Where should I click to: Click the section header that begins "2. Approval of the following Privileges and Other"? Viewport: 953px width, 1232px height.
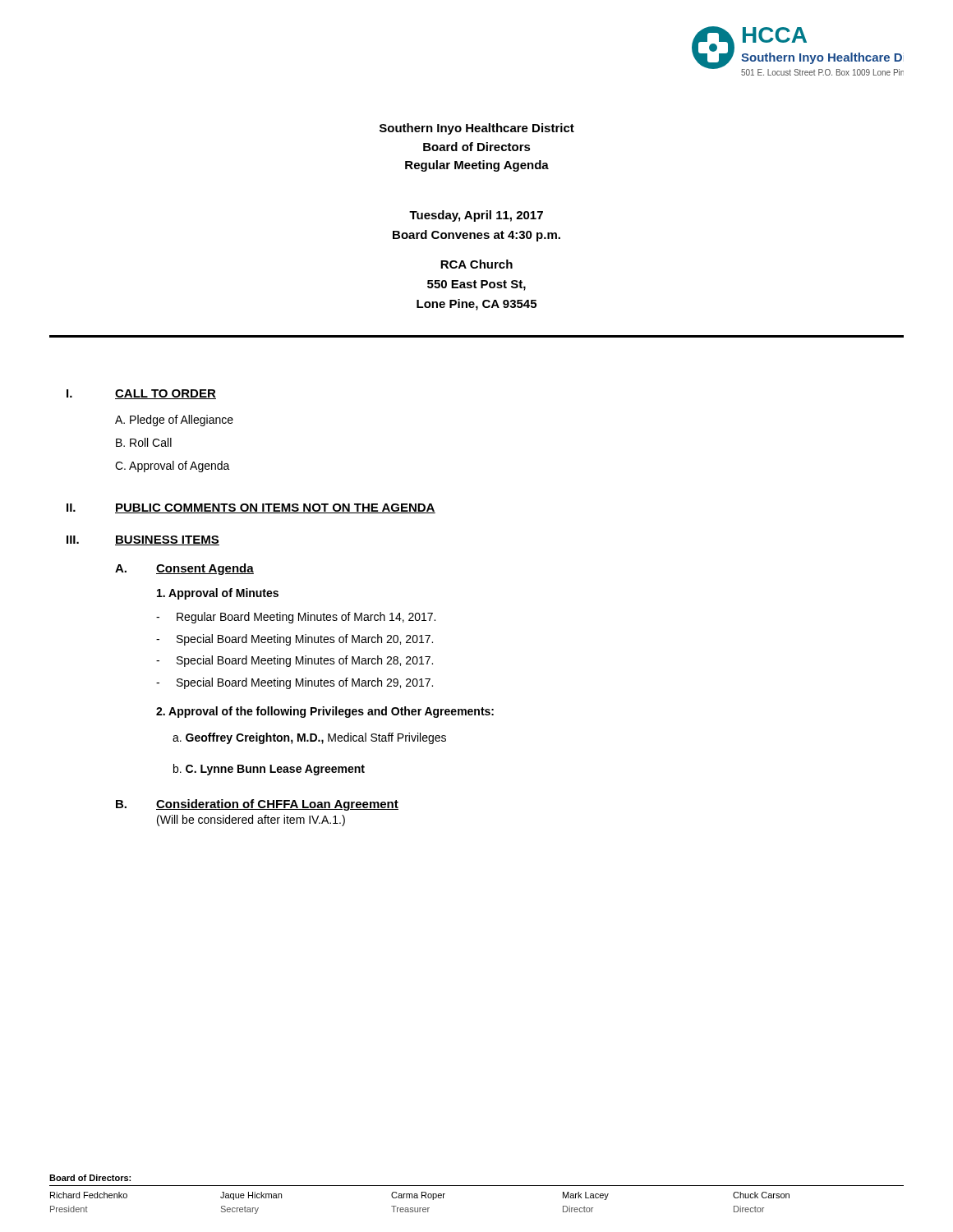point(325,712)
